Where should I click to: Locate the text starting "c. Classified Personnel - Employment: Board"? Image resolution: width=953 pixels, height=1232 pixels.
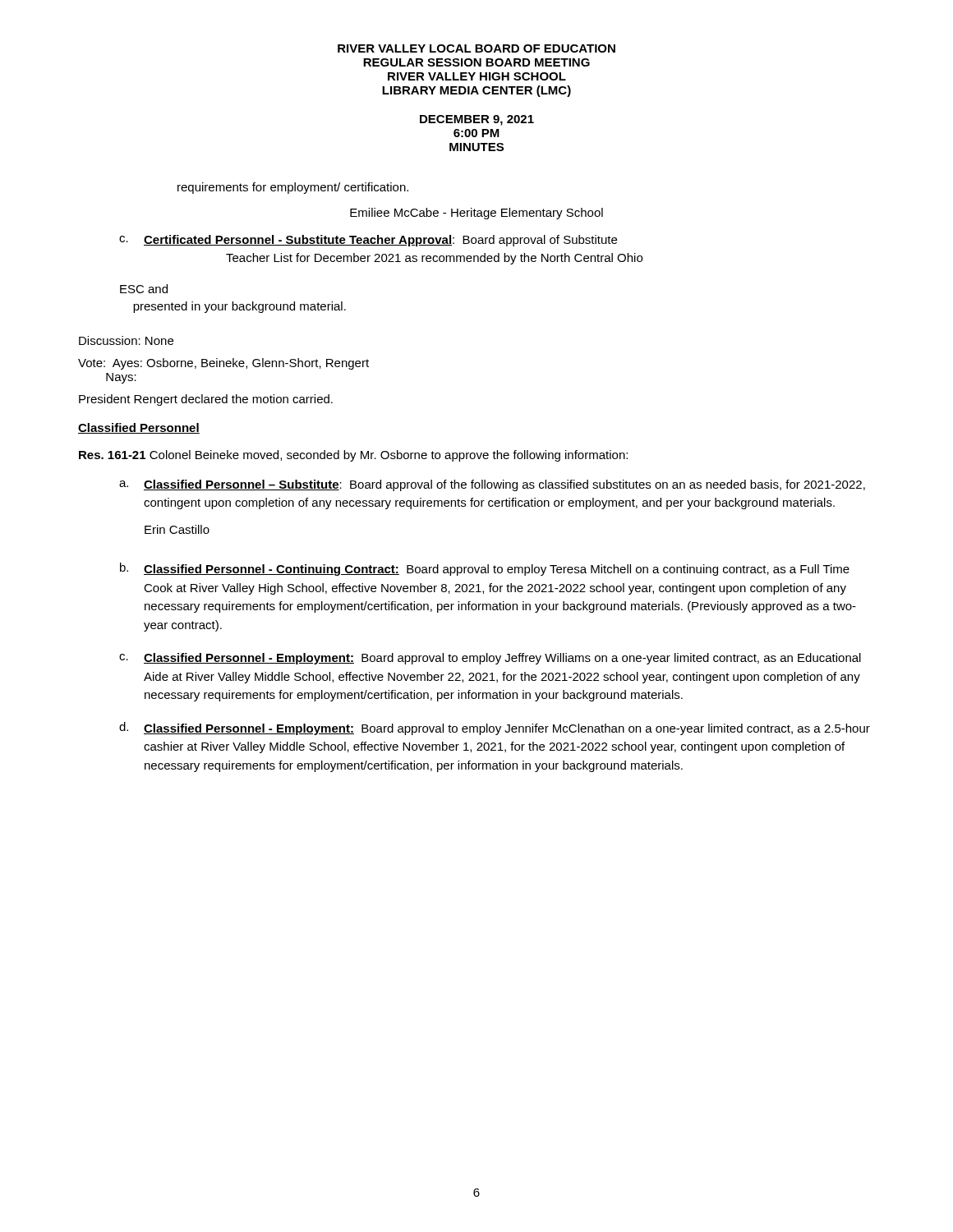497,677
